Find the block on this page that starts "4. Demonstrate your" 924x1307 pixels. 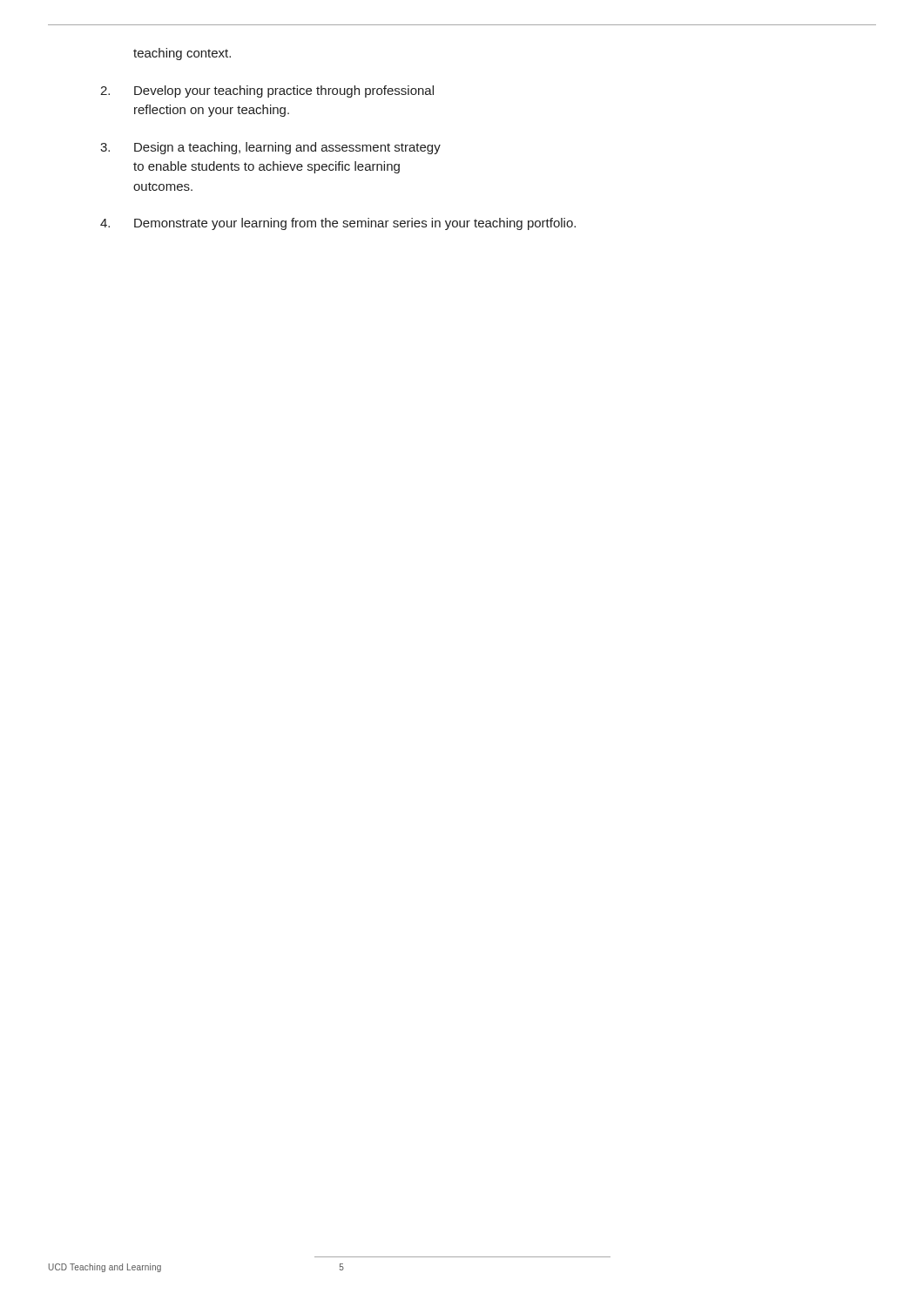point(462,223)
